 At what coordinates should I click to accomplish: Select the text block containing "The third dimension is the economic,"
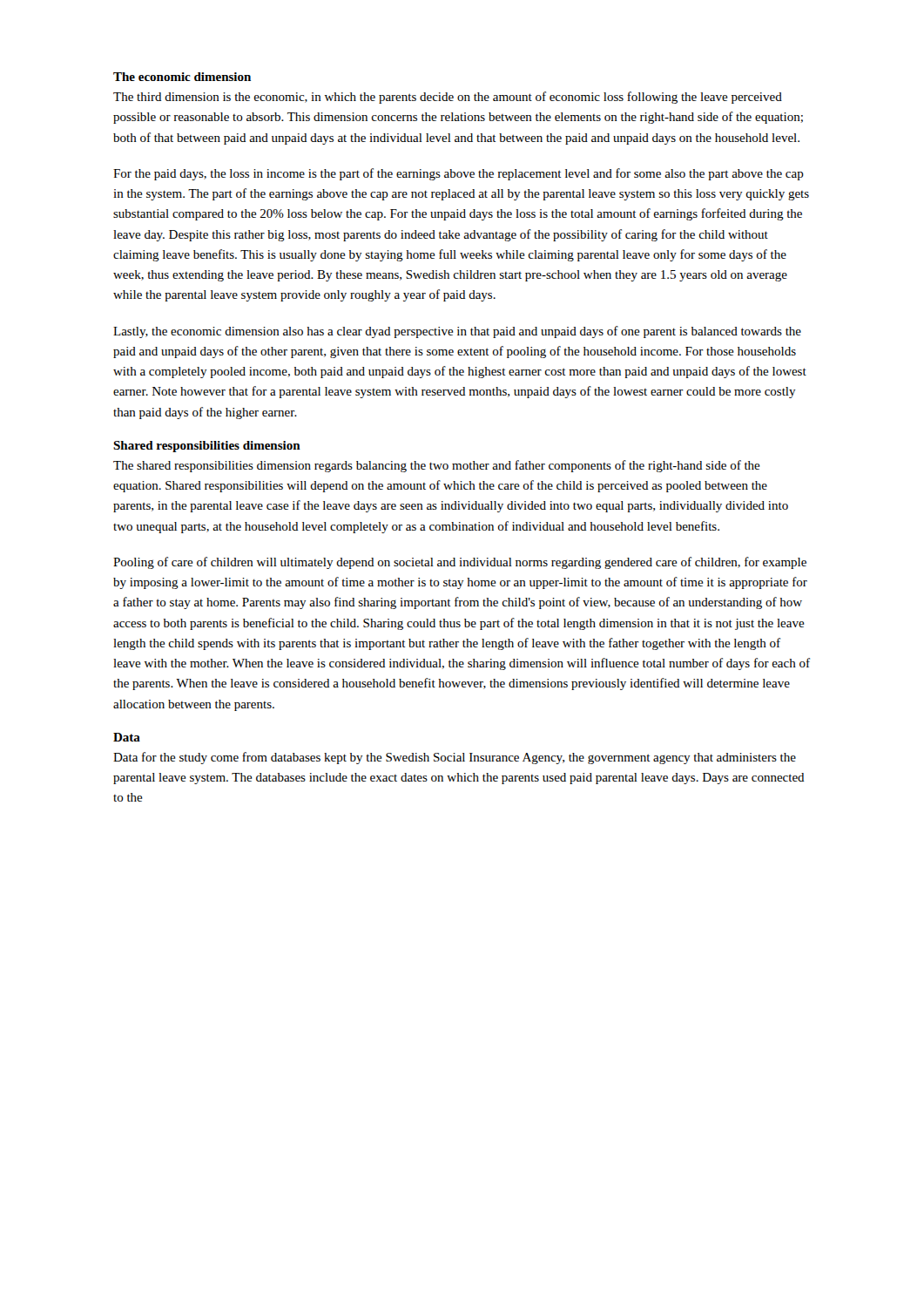click(x=458, y=117)
